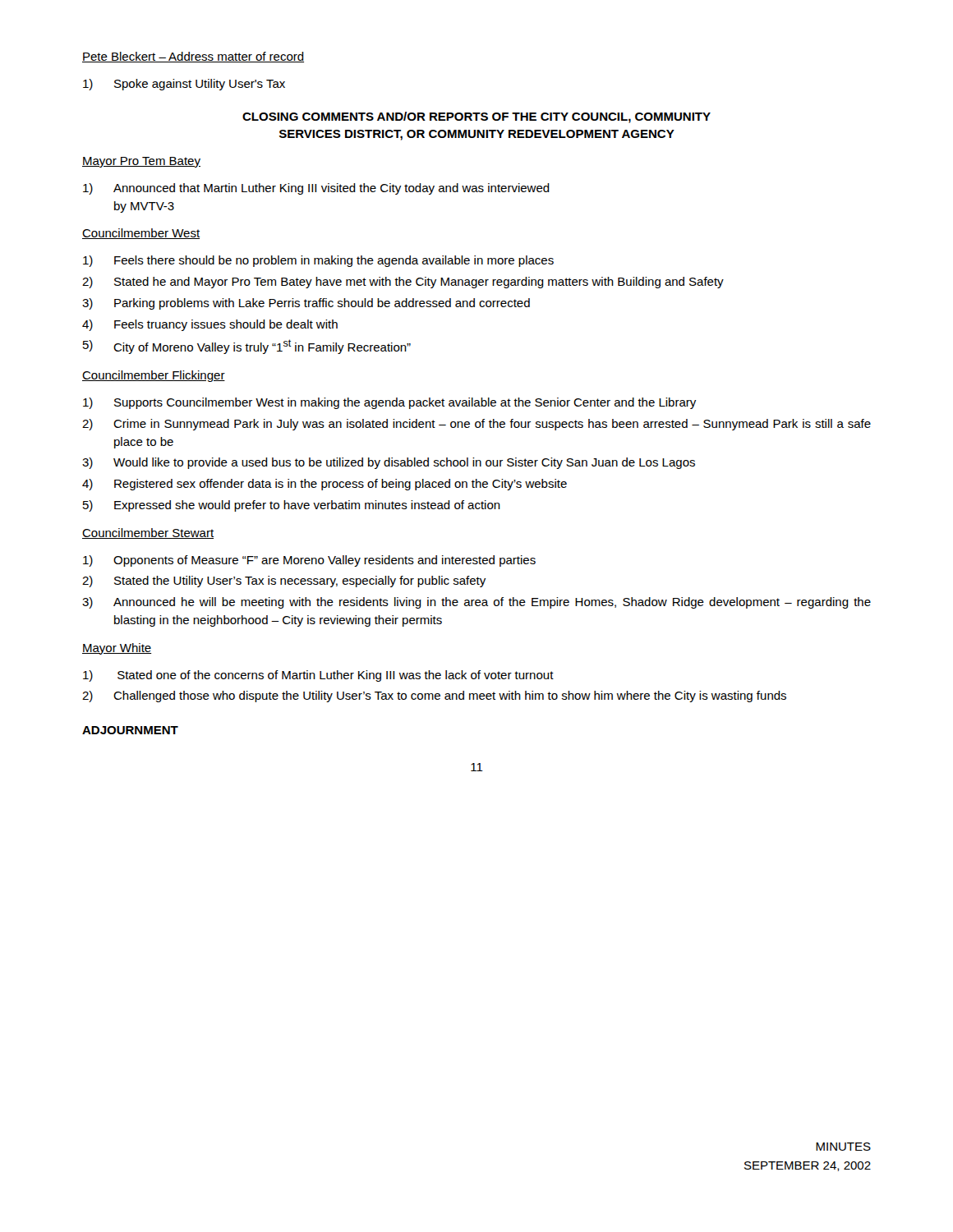The width and height of the screenshot is (953, 1232).
Task: Select the passage starting "3) Announced he will be"
Action: [x=476, y=611]
